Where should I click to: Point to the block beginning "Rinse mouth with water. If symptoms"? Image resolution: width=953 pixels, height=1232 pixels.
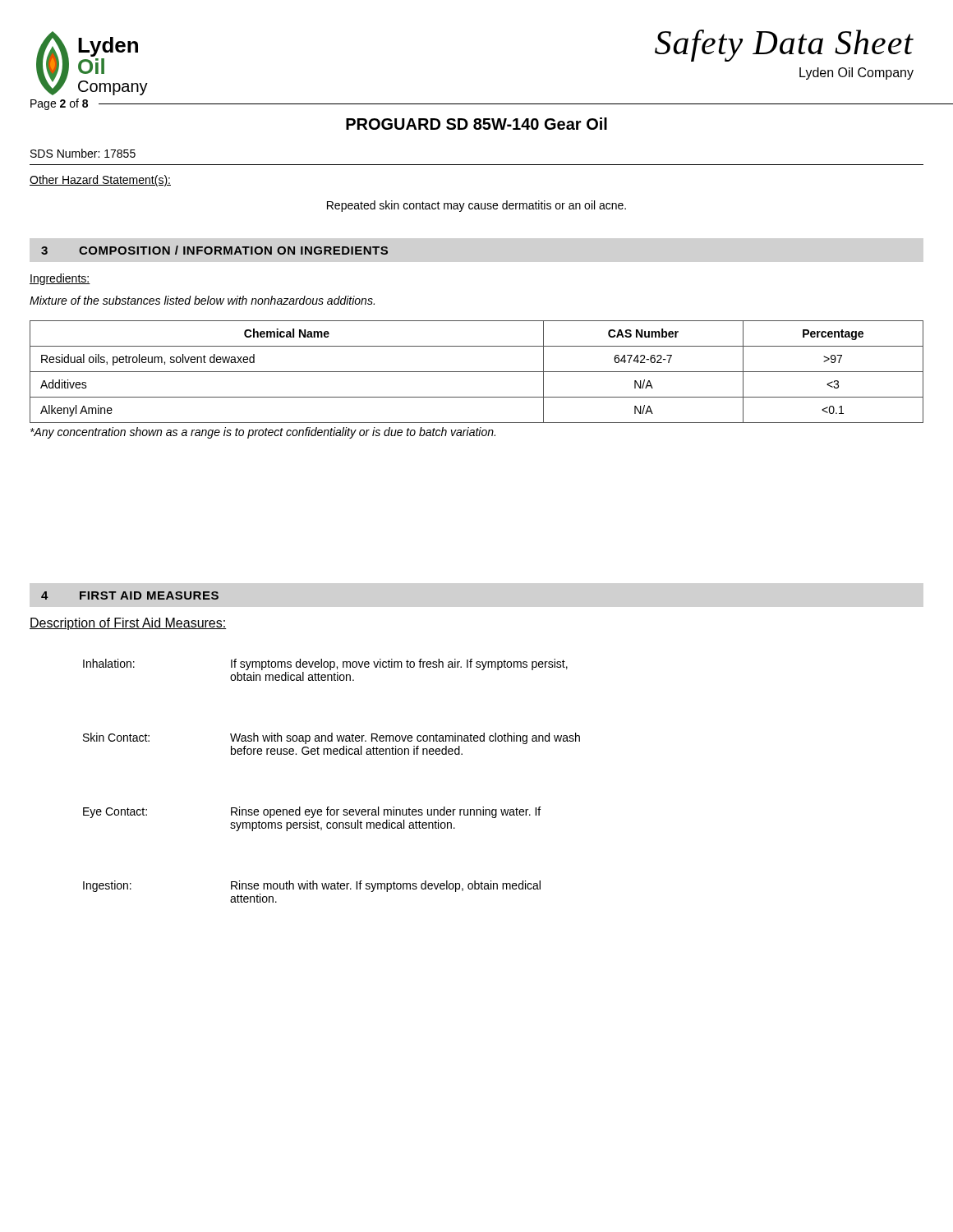(386, 892)
